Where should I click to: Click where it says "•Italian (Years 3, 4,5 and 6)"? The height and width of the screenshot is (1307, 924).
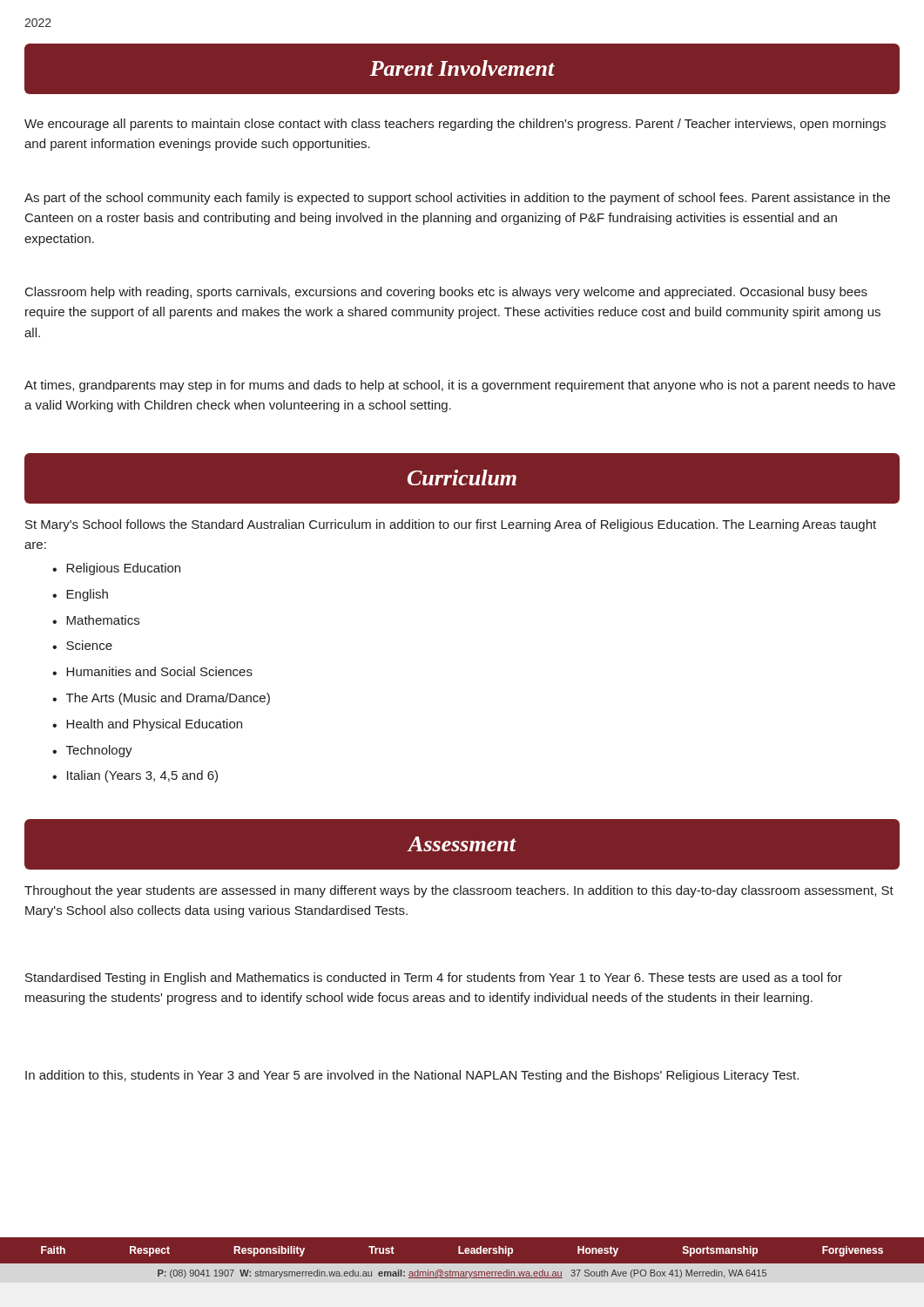(135, 777)
